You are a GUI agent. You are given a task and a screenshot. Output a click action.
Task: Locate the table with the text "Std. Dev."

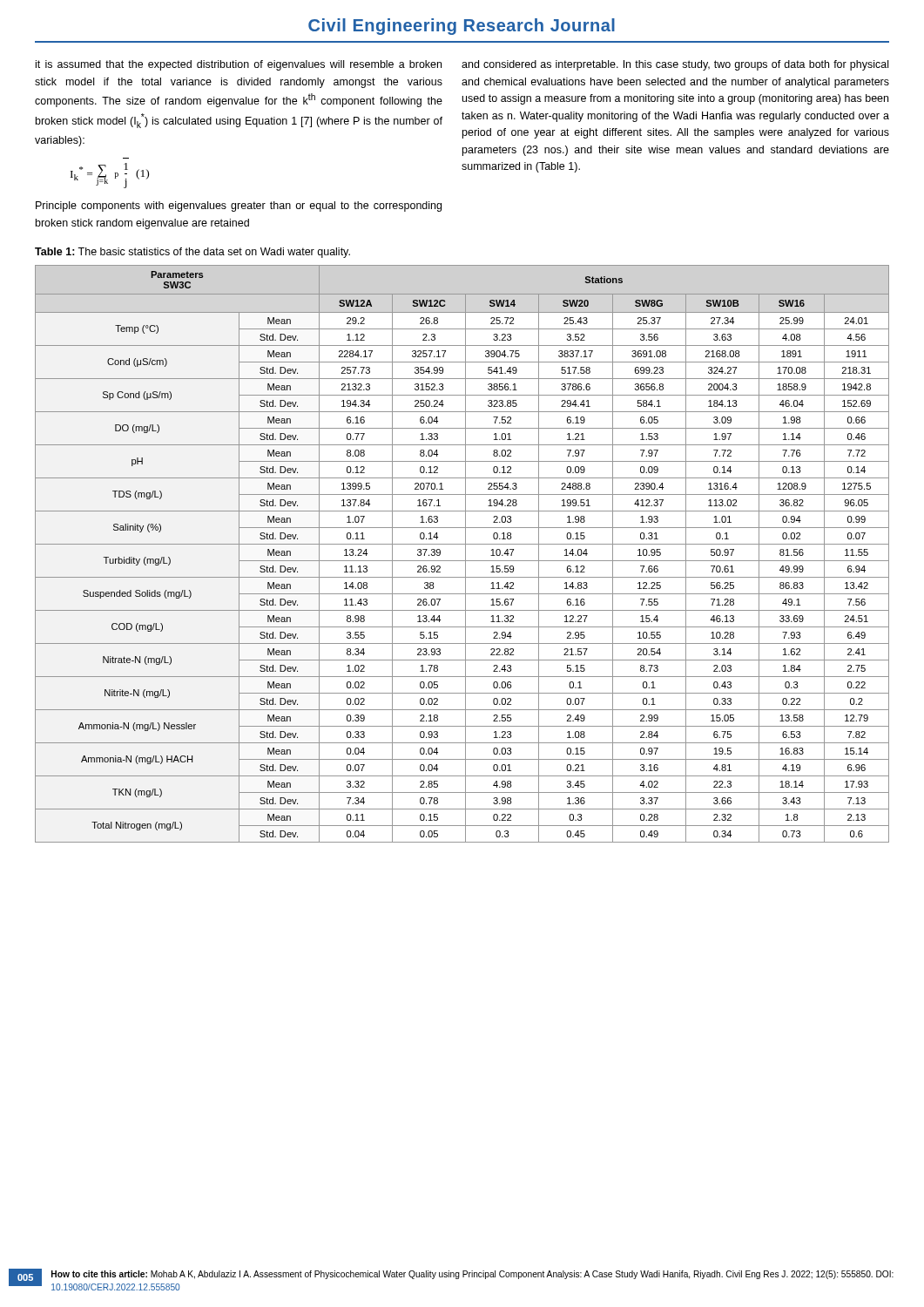pos(462,554)
